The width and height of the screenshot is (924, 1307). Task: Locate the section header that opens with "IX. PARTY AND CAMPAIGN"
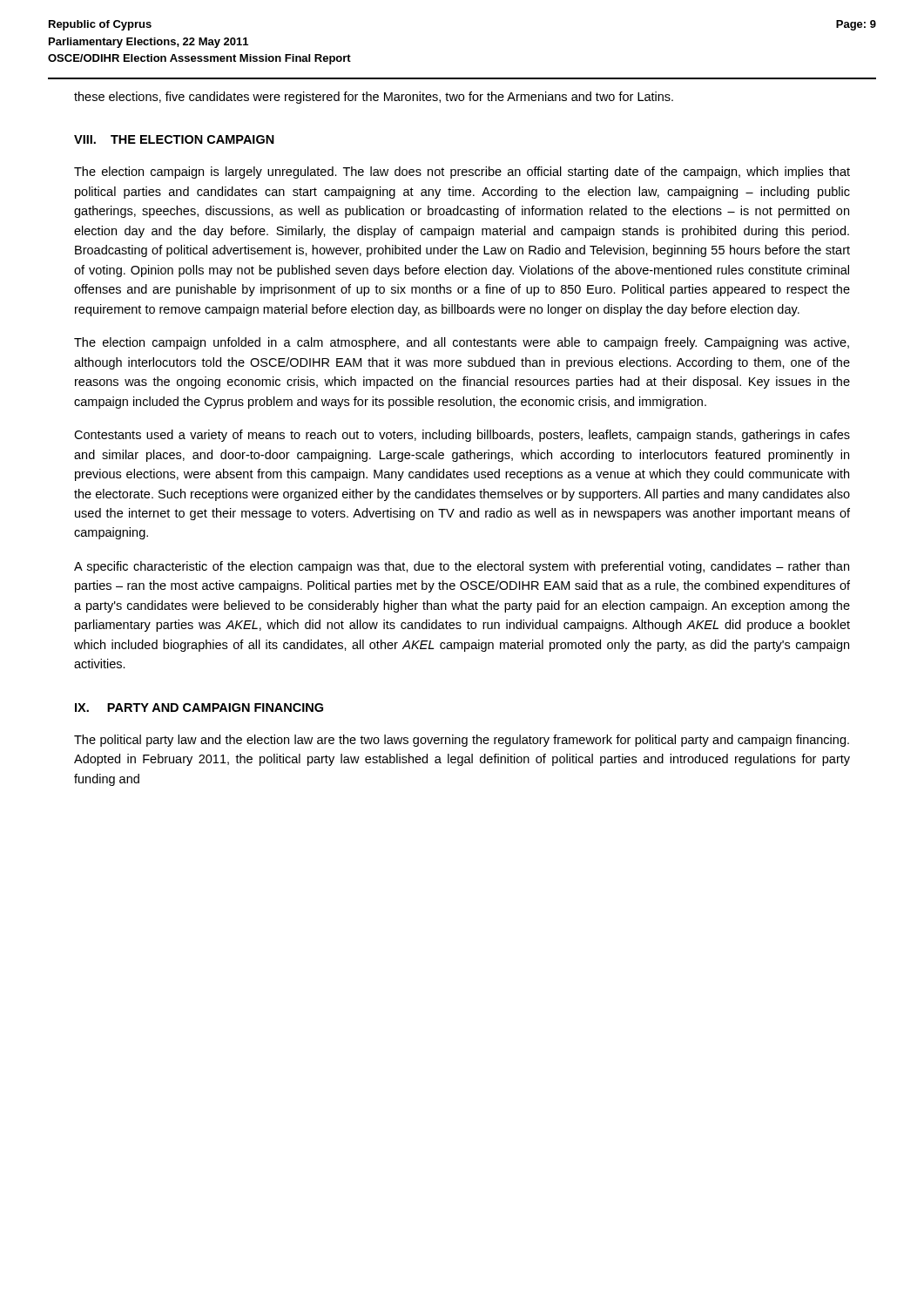[199, 707]
